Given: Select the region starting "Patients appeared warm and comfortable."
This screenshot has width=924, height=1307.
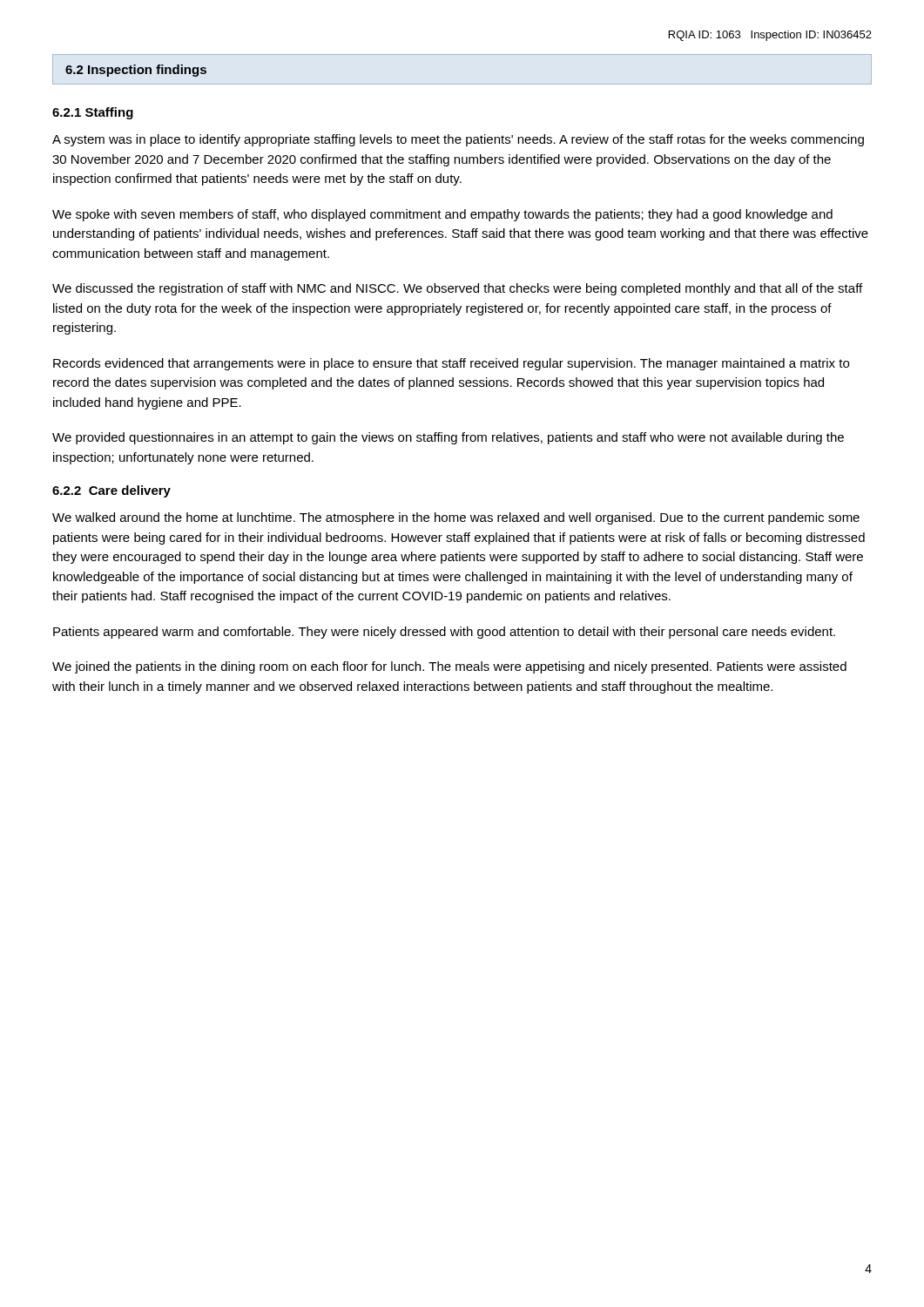Looking at the screenshot, I should (x=444, y=631).
